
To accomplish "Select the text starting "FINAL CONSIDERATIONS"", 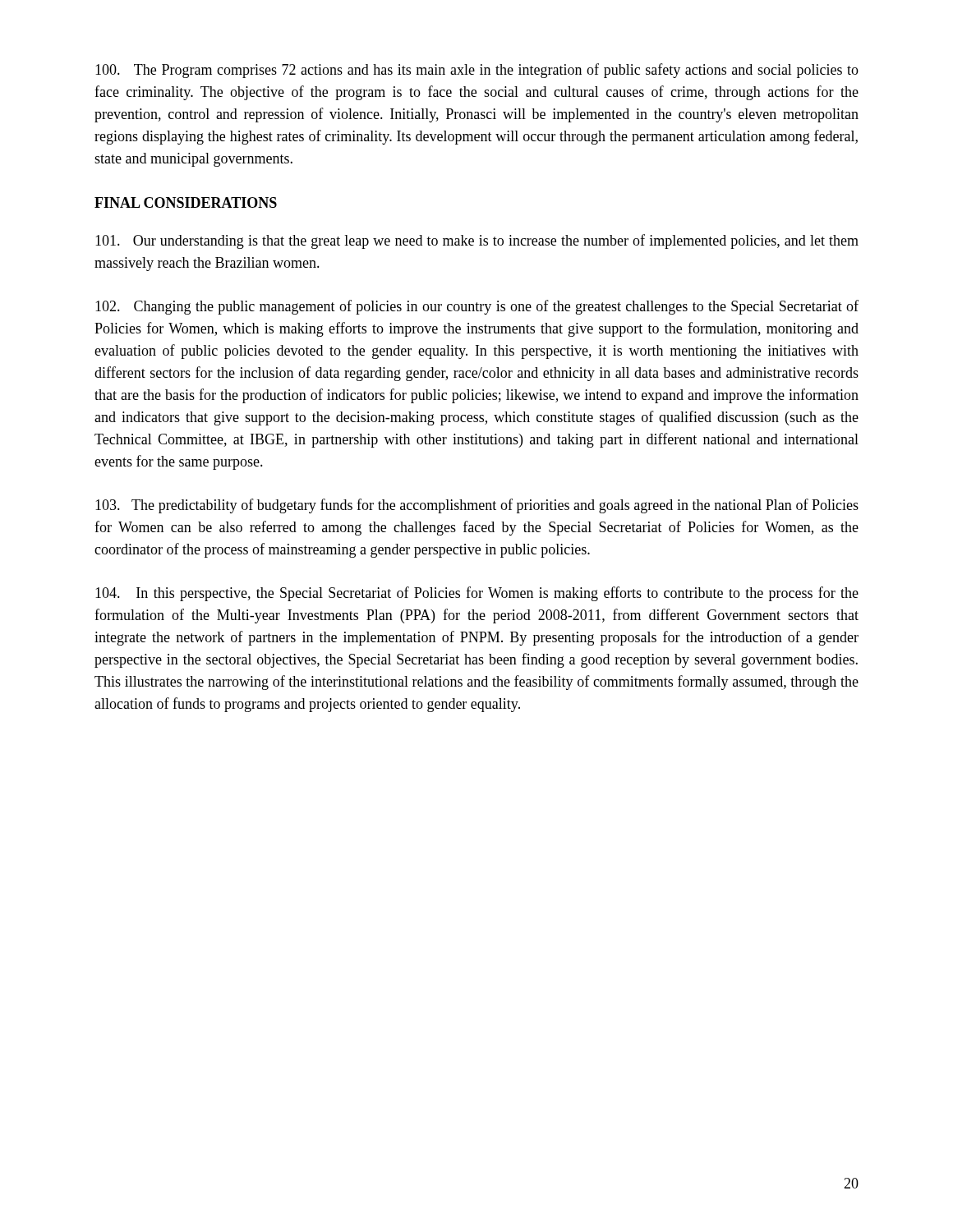I will 186,203.
